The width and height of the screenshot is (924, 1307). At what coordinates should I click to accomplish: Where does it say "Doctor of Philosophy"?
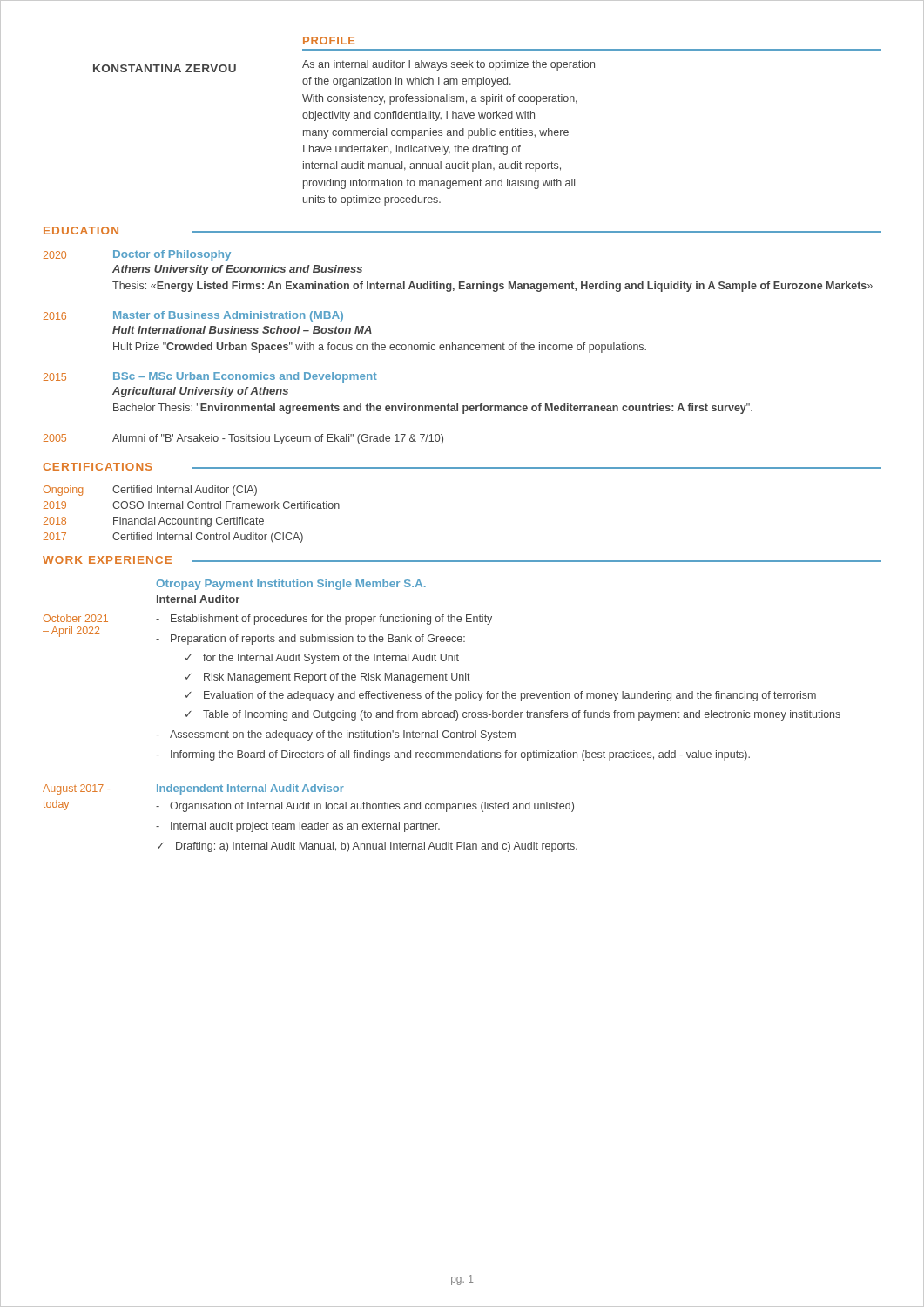[172, 254]
